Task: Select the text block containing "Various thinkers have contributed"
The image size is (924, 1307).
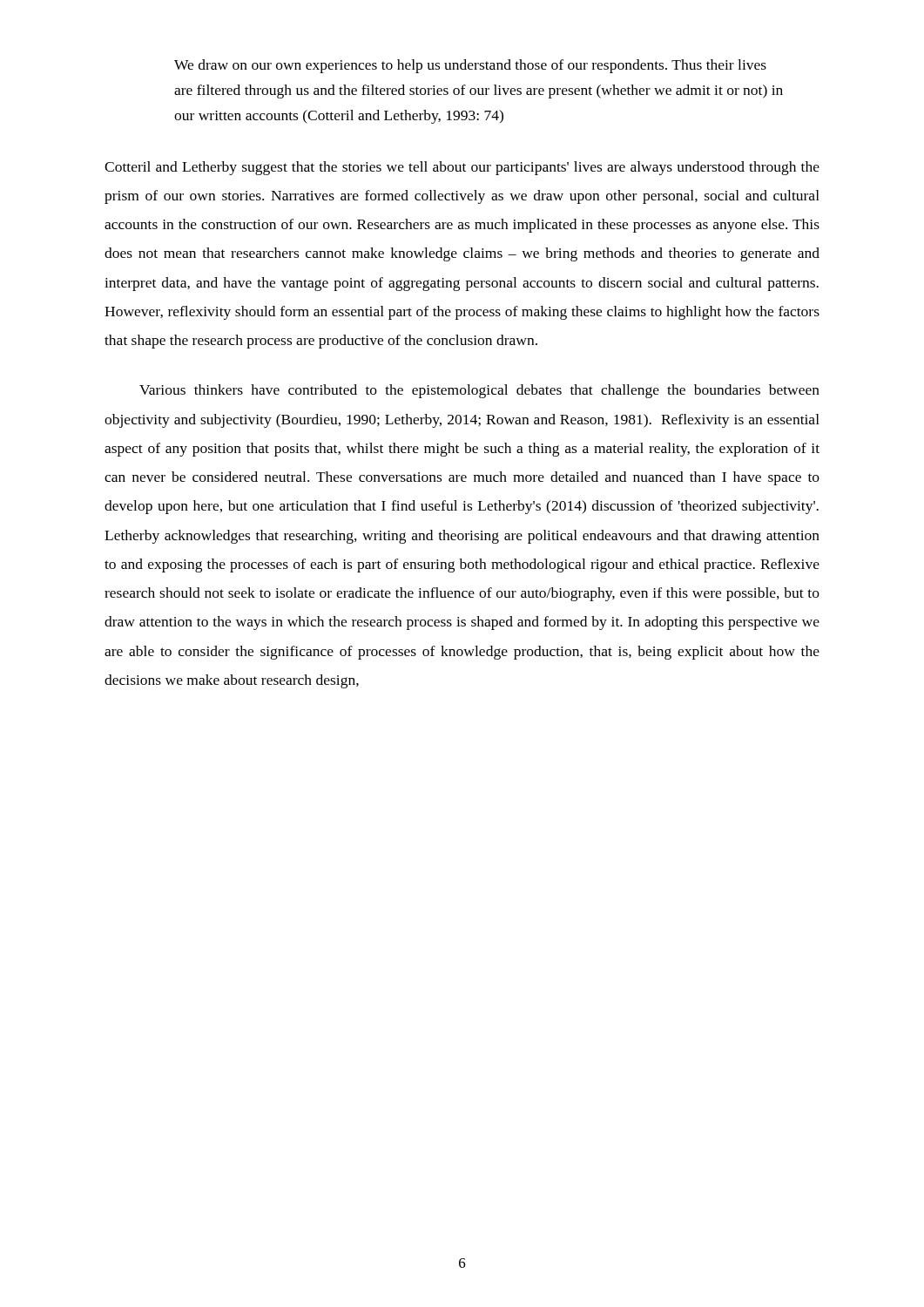Action: [x=462, y=535]
